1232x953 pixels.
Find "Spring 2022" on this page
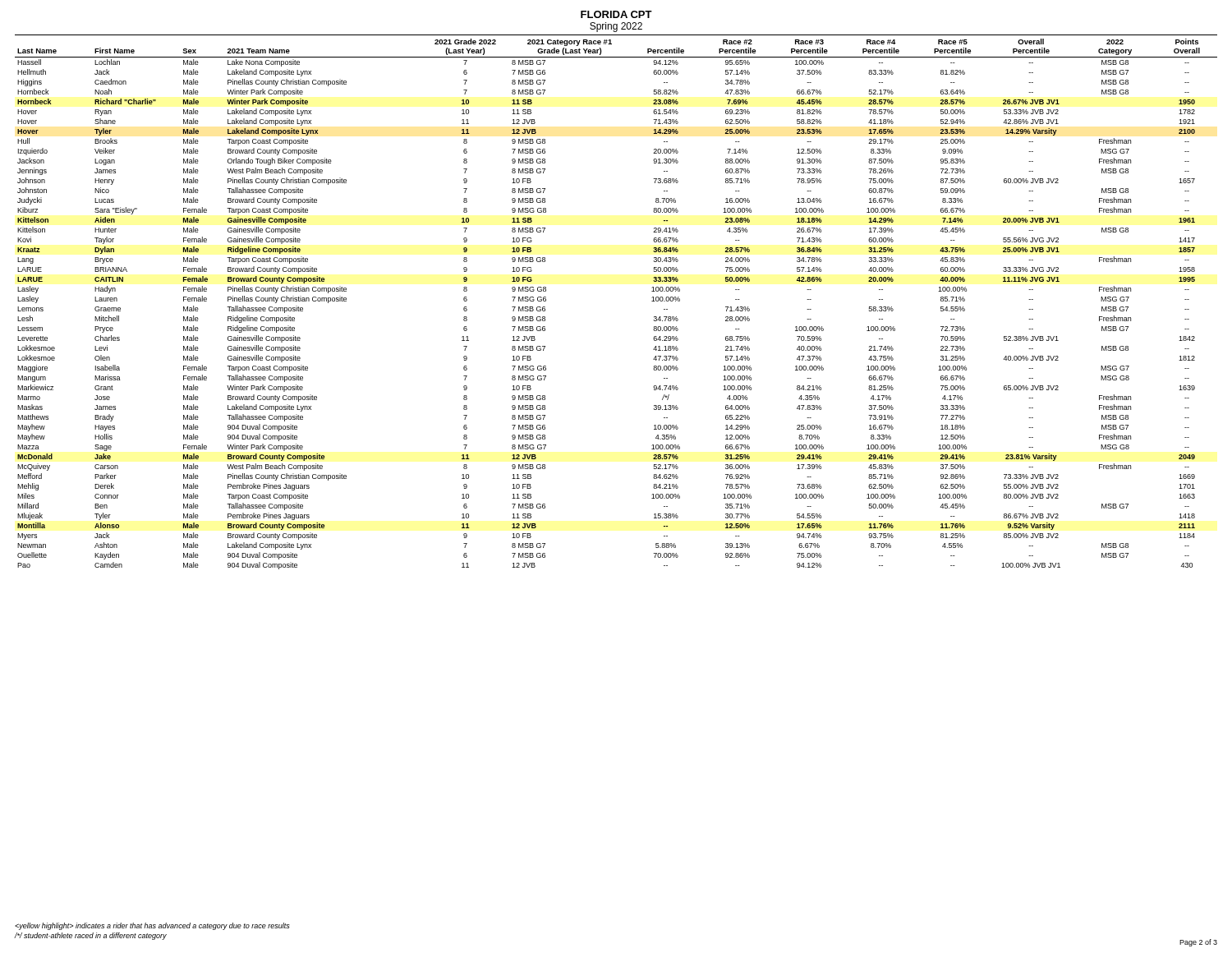click(616, 26)
